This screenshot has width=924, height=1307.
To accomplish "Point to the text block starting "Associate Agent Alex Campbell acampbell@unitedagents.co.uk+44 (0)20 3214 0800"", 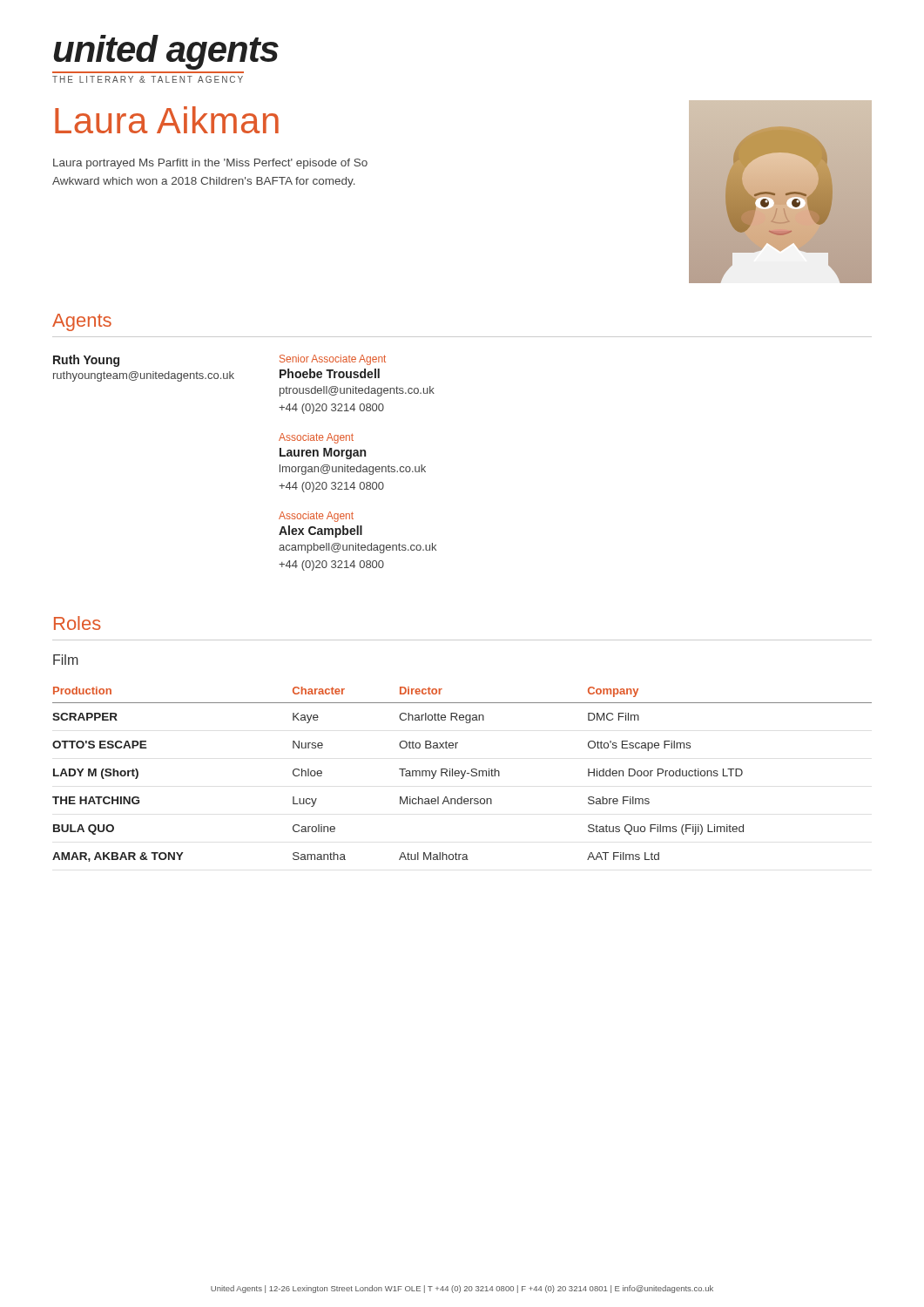I will pyautogui.click(x=316, y=517).
